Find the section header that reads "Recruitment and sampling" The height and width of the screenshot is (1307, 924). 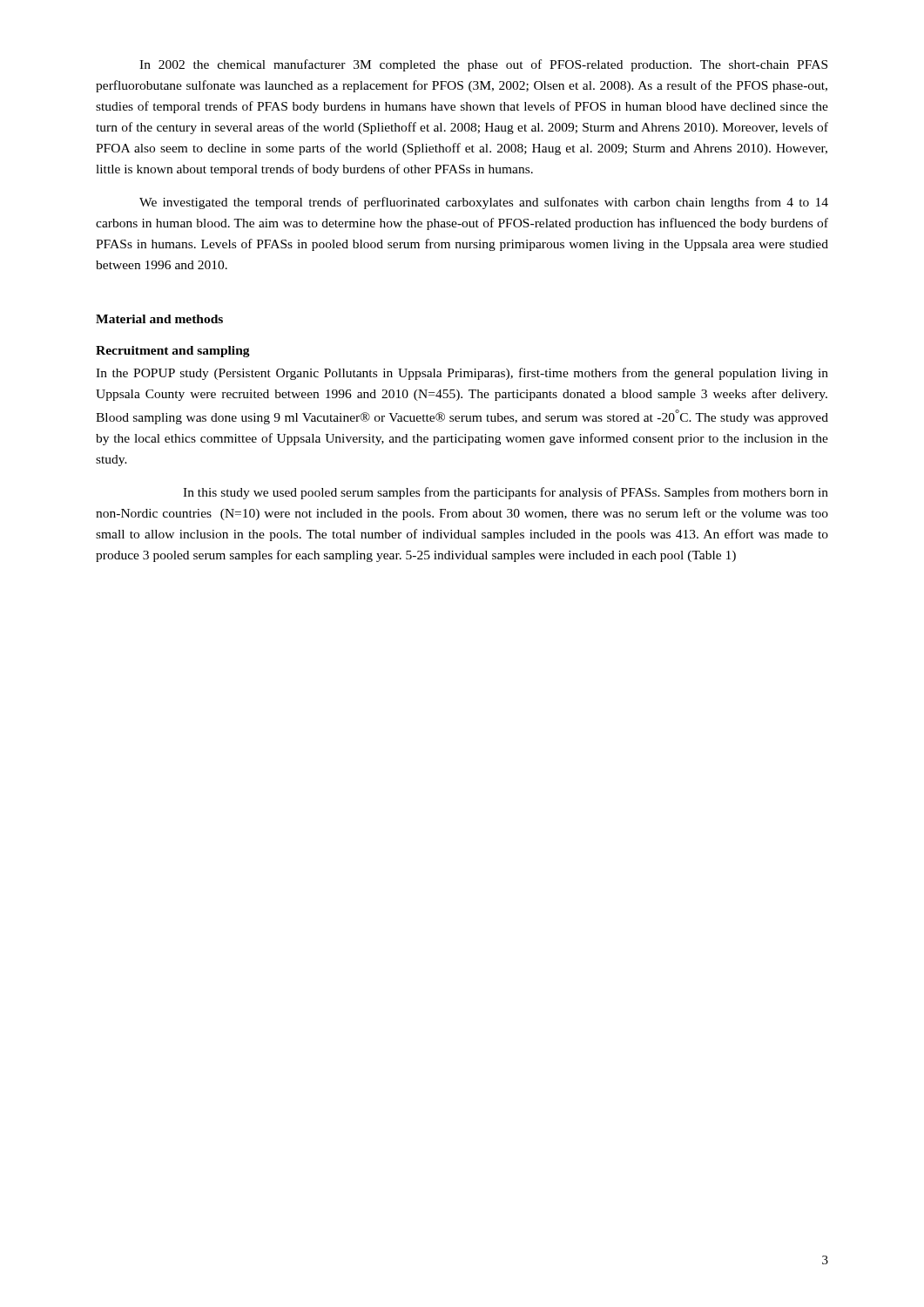[x=173, y=352]
